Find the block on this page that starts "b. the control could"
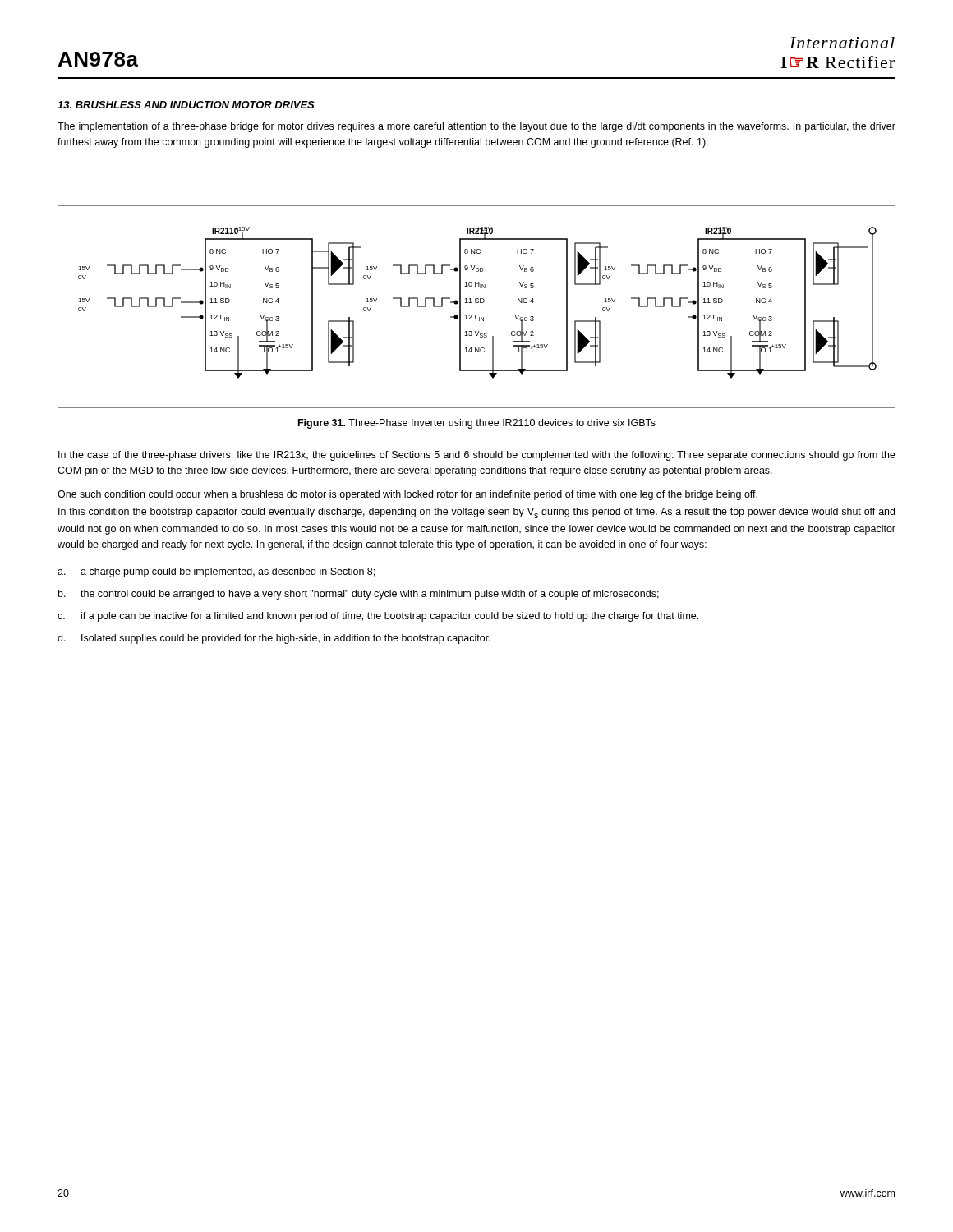The width and height of the screenshot is (953, 1232). [x=476, y=595]
